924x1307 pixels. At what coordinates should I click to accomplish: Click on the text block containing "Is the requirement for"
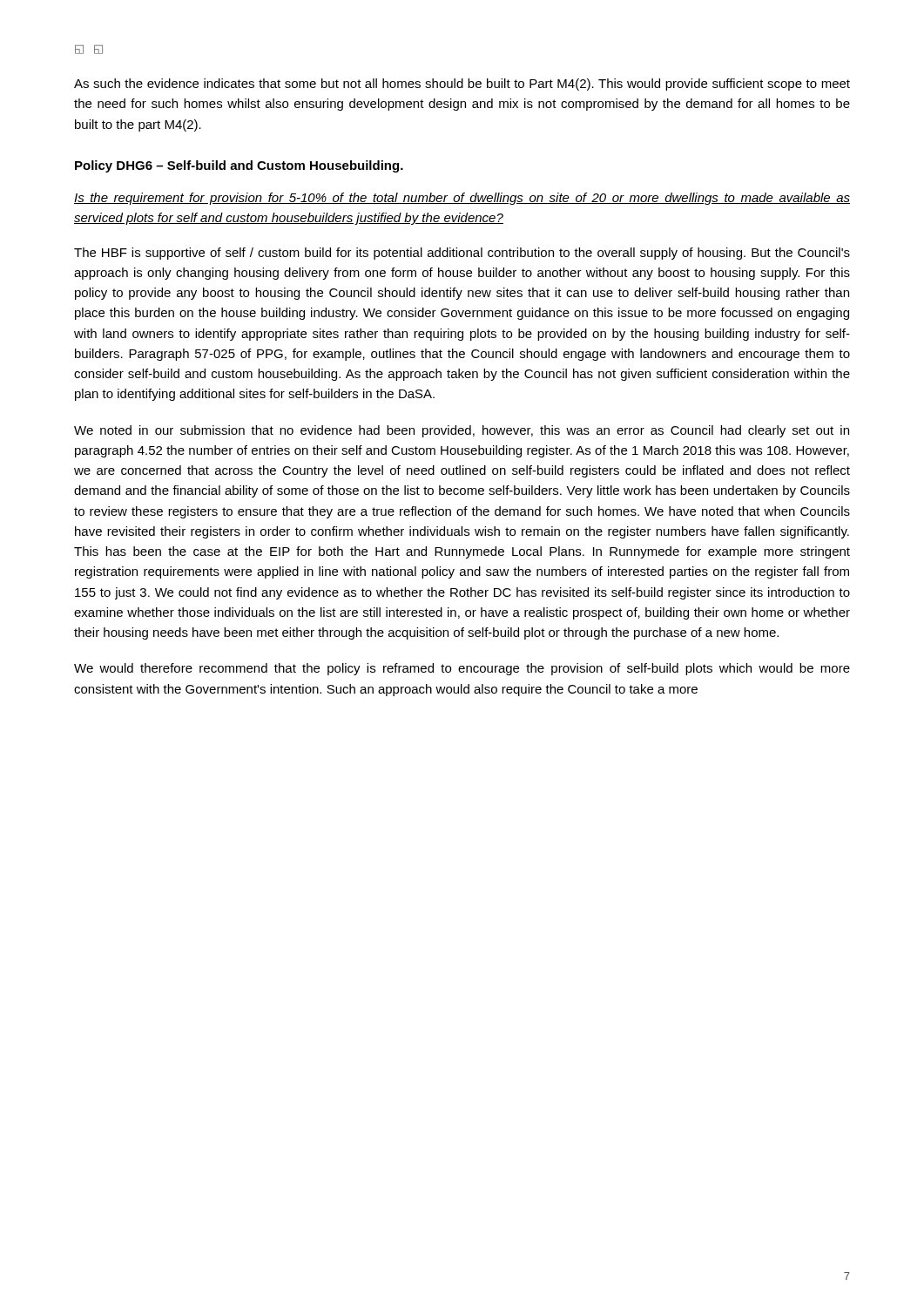coord(462,207)
